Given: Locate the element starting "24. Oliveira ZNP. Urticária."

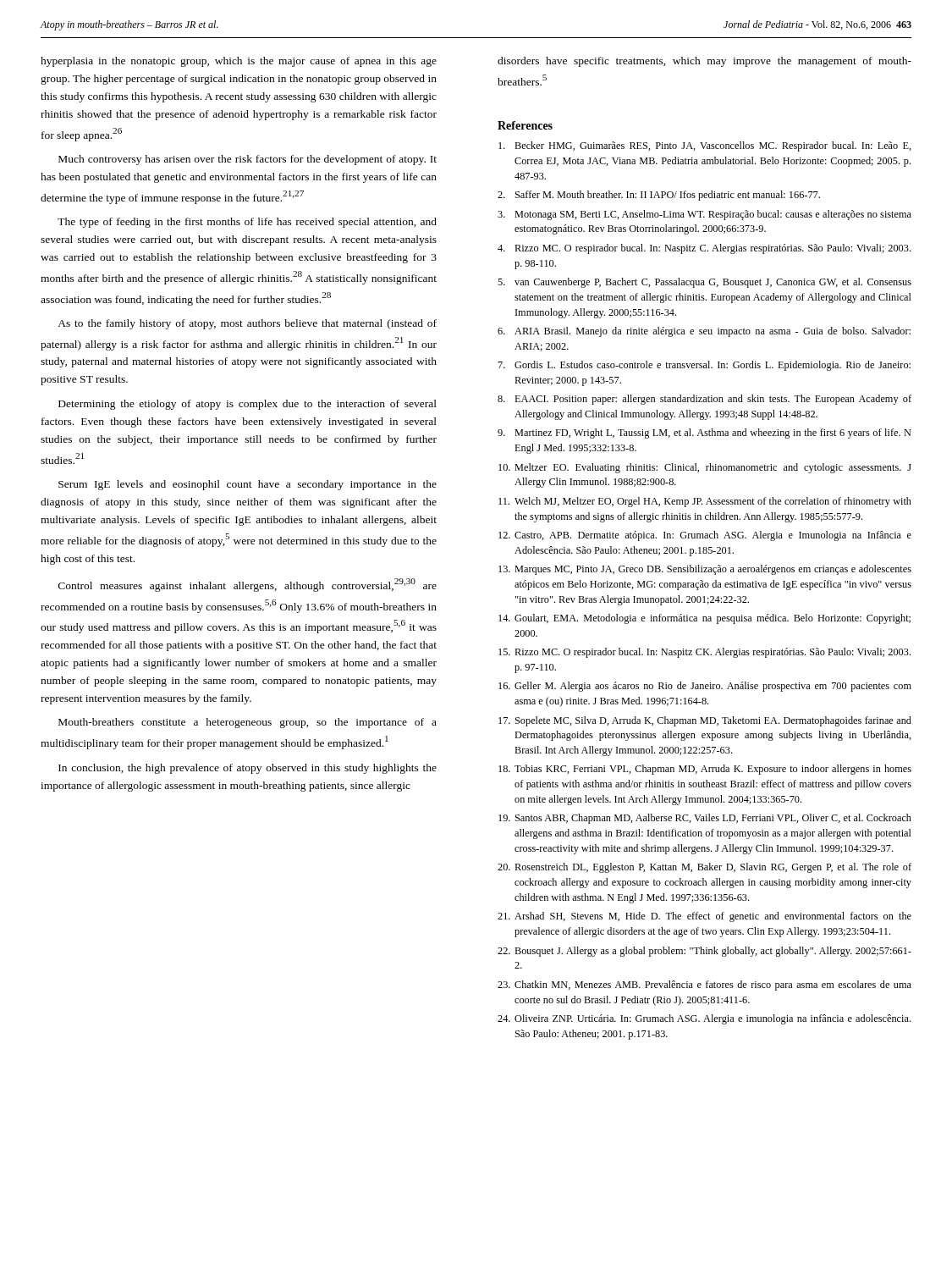Looking at the screenshot, I should click(704, 1027).
